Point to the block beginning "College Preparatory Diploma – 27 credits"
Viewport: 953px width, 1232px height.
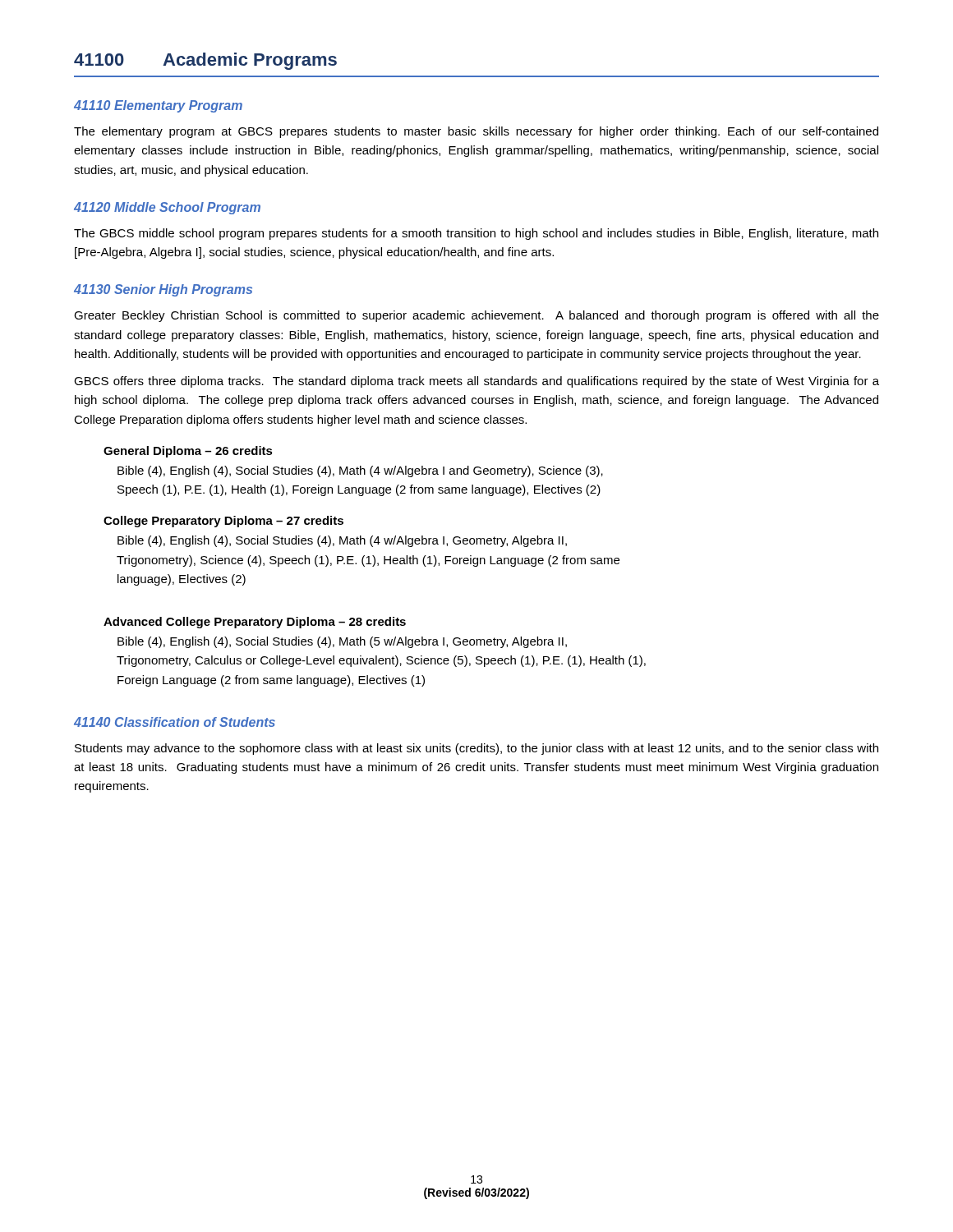(x=476, y=551)
